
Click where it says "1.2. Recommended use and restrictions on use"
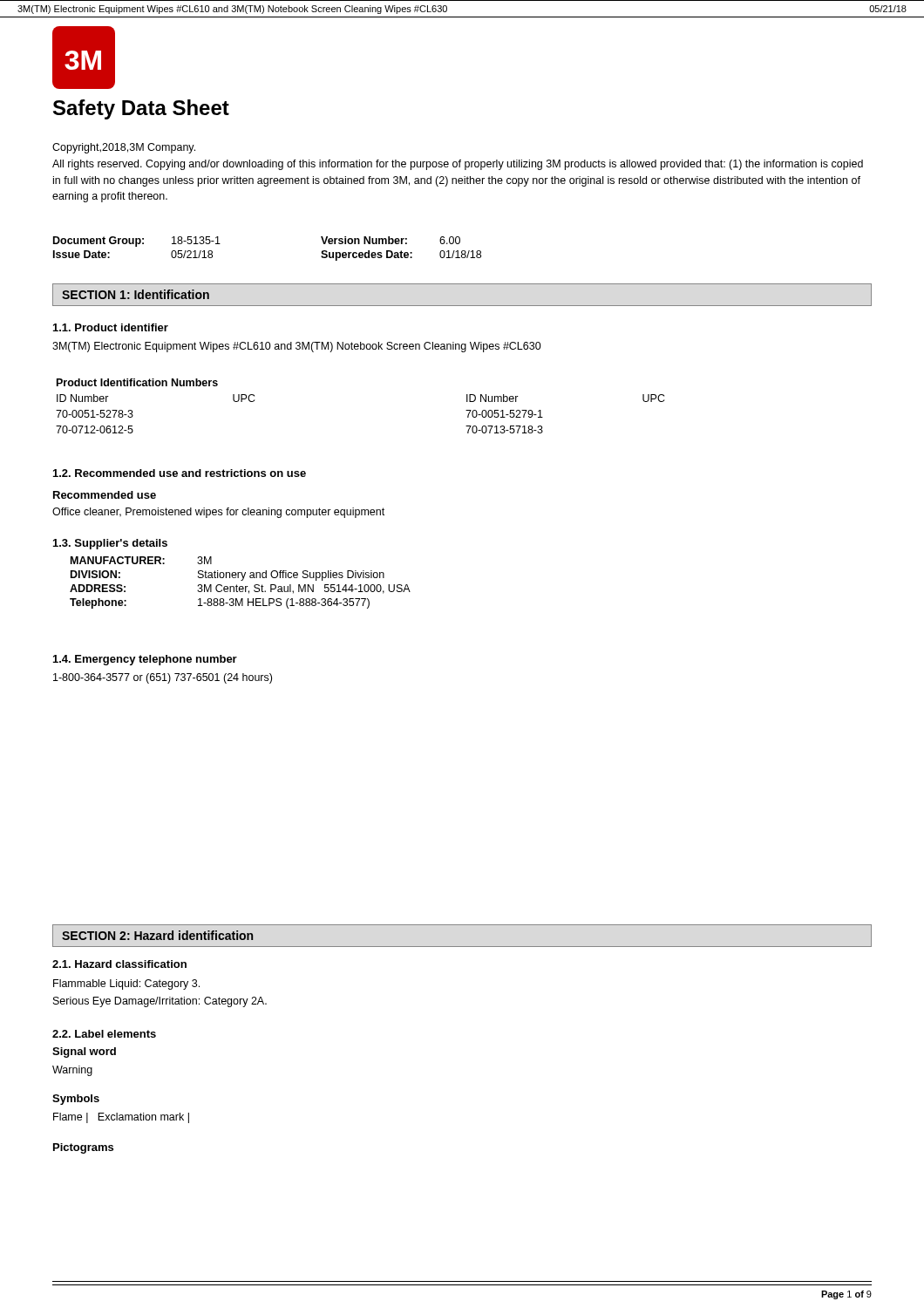(179, 473)
